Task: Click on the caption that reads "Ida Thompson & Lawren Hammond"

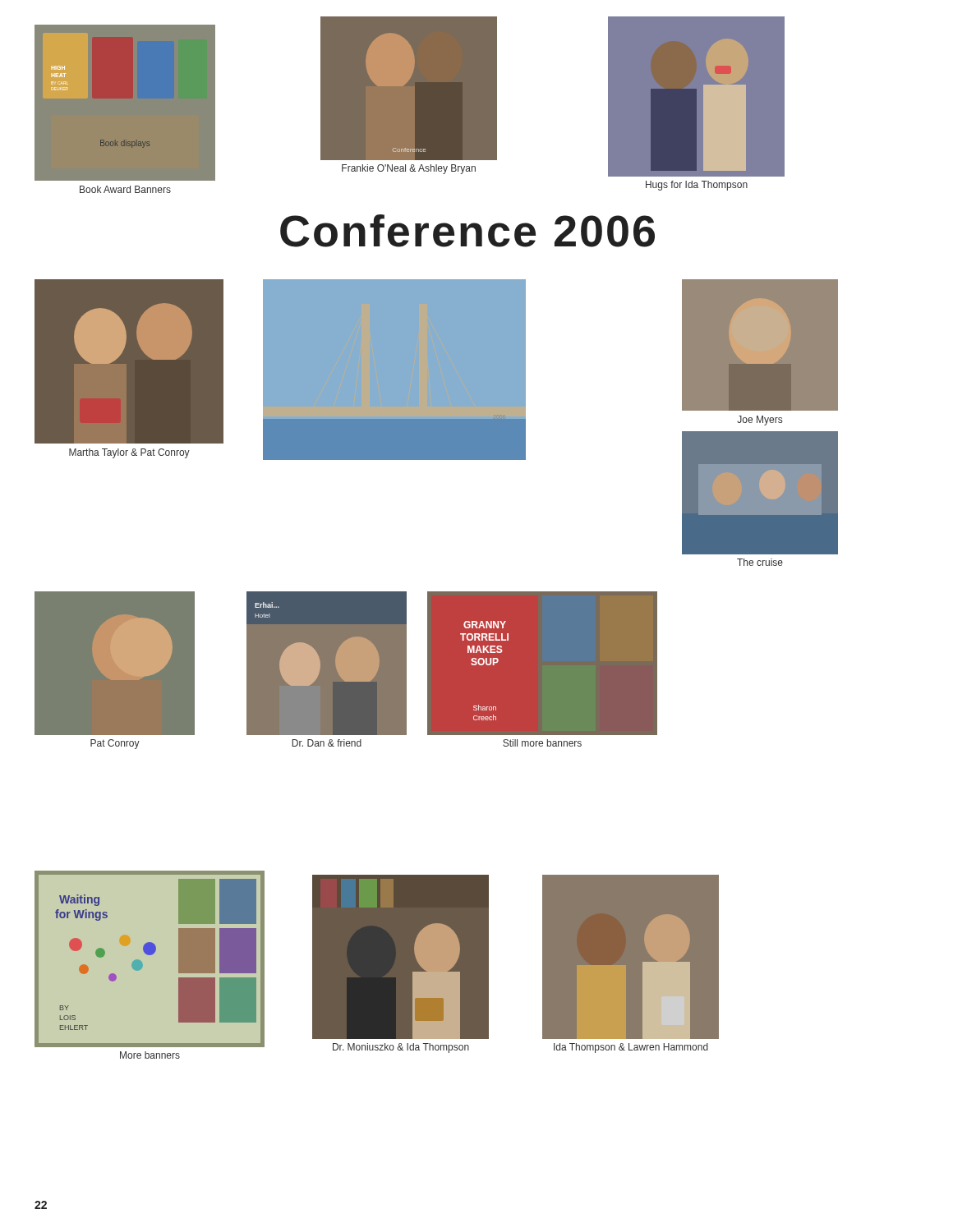Action: click(631, 1047)
